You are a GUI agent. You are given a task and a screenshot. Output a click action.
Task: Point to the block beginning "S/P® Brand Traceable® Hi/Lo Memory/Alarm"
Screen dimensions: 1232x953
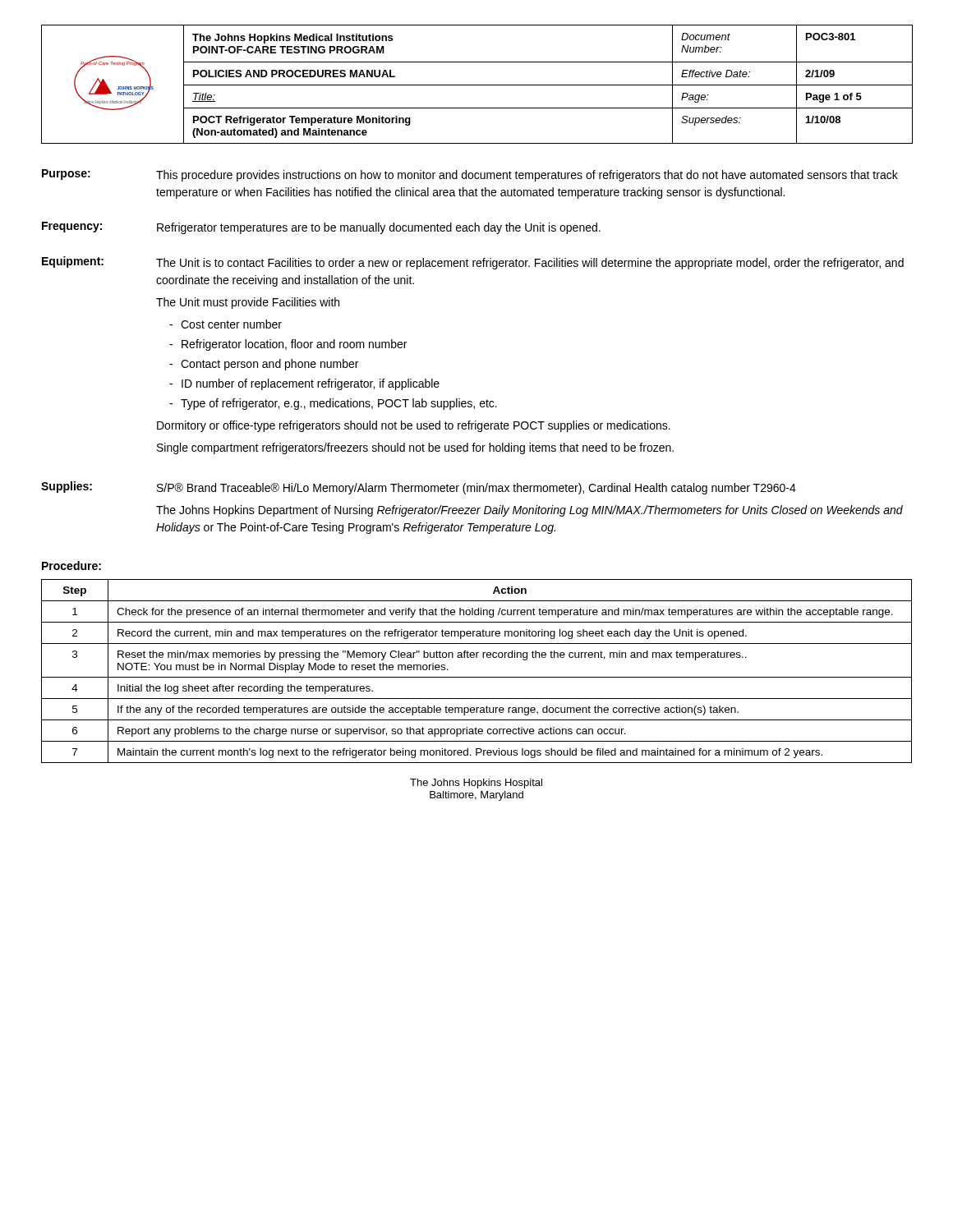pyautogui.click(x=534, y=508)
